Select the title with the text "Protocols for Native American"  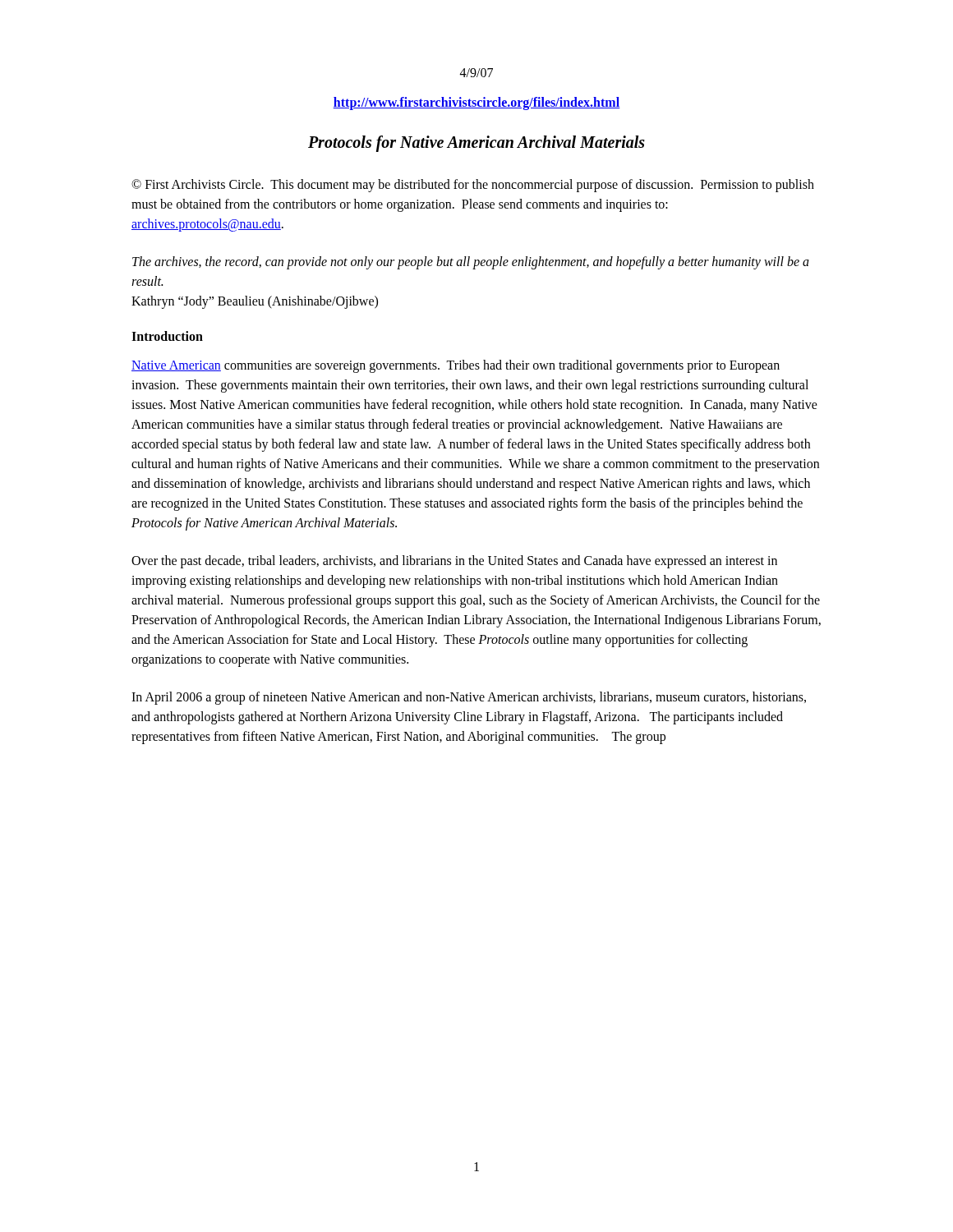click(x=476, y=142)
